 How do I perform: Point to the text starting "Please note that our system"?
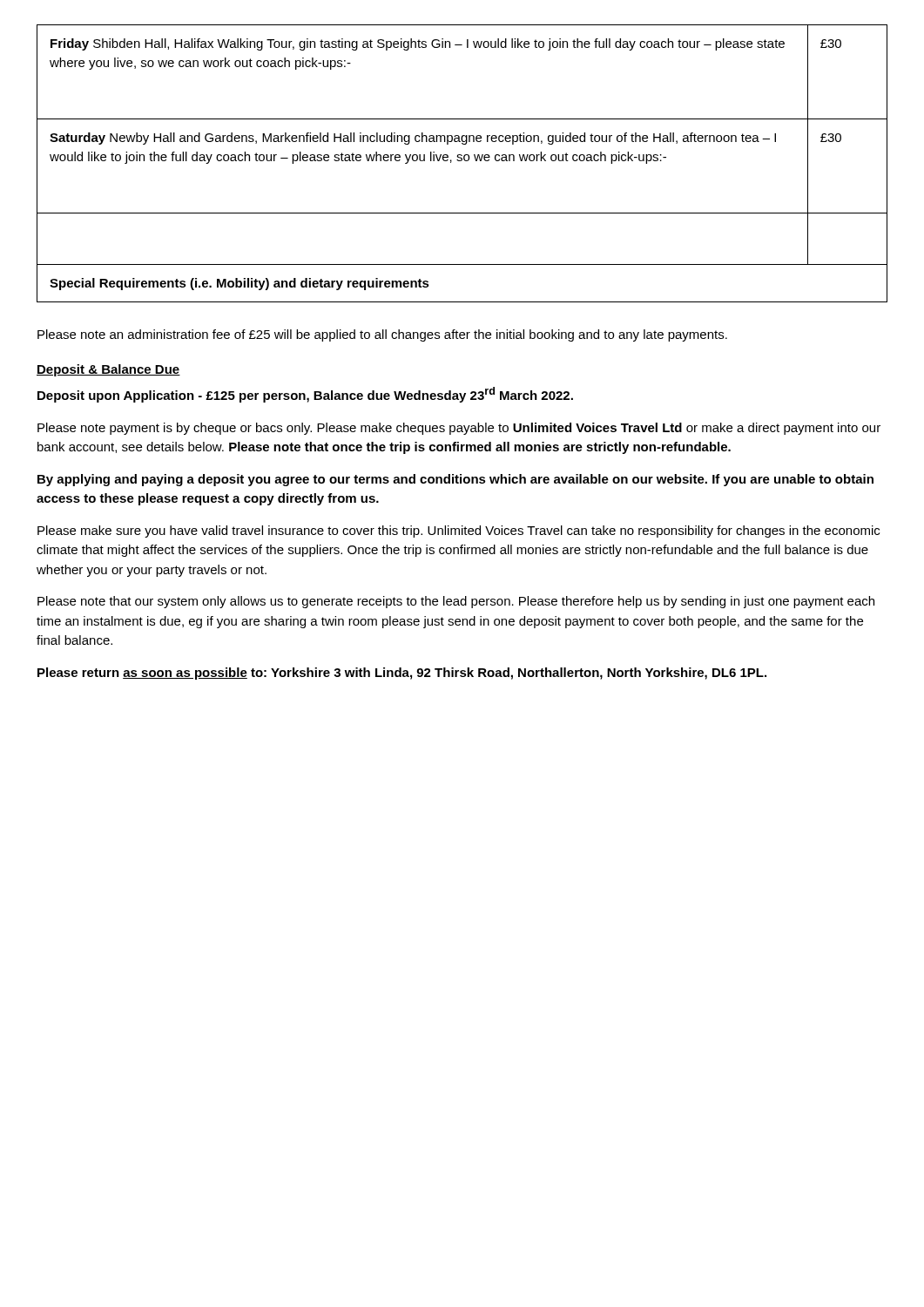tap(462, 621)
